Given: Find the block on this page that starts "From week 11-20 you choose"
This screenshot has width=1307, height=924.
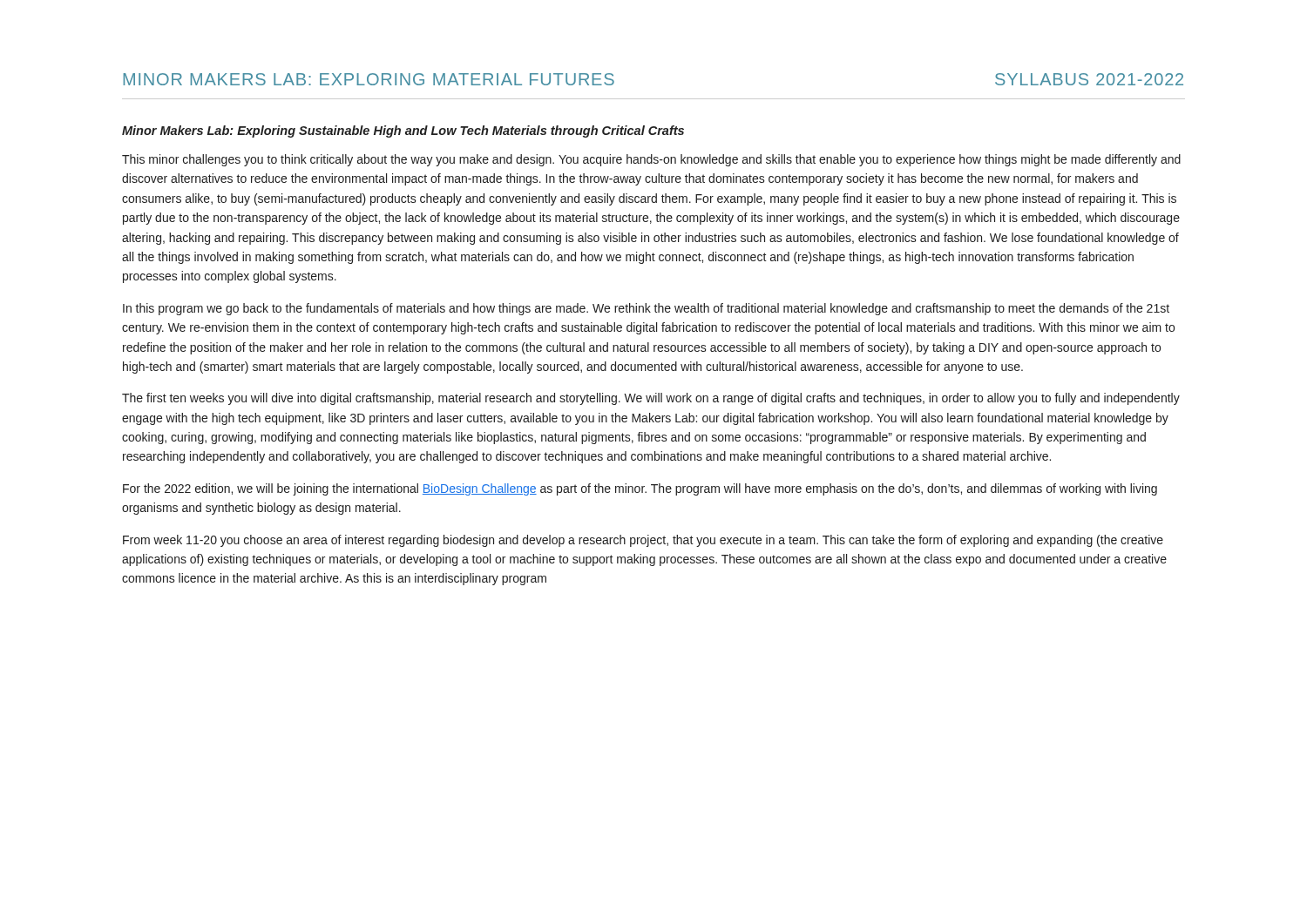Looking at the screenshot, I should (644, 559).
